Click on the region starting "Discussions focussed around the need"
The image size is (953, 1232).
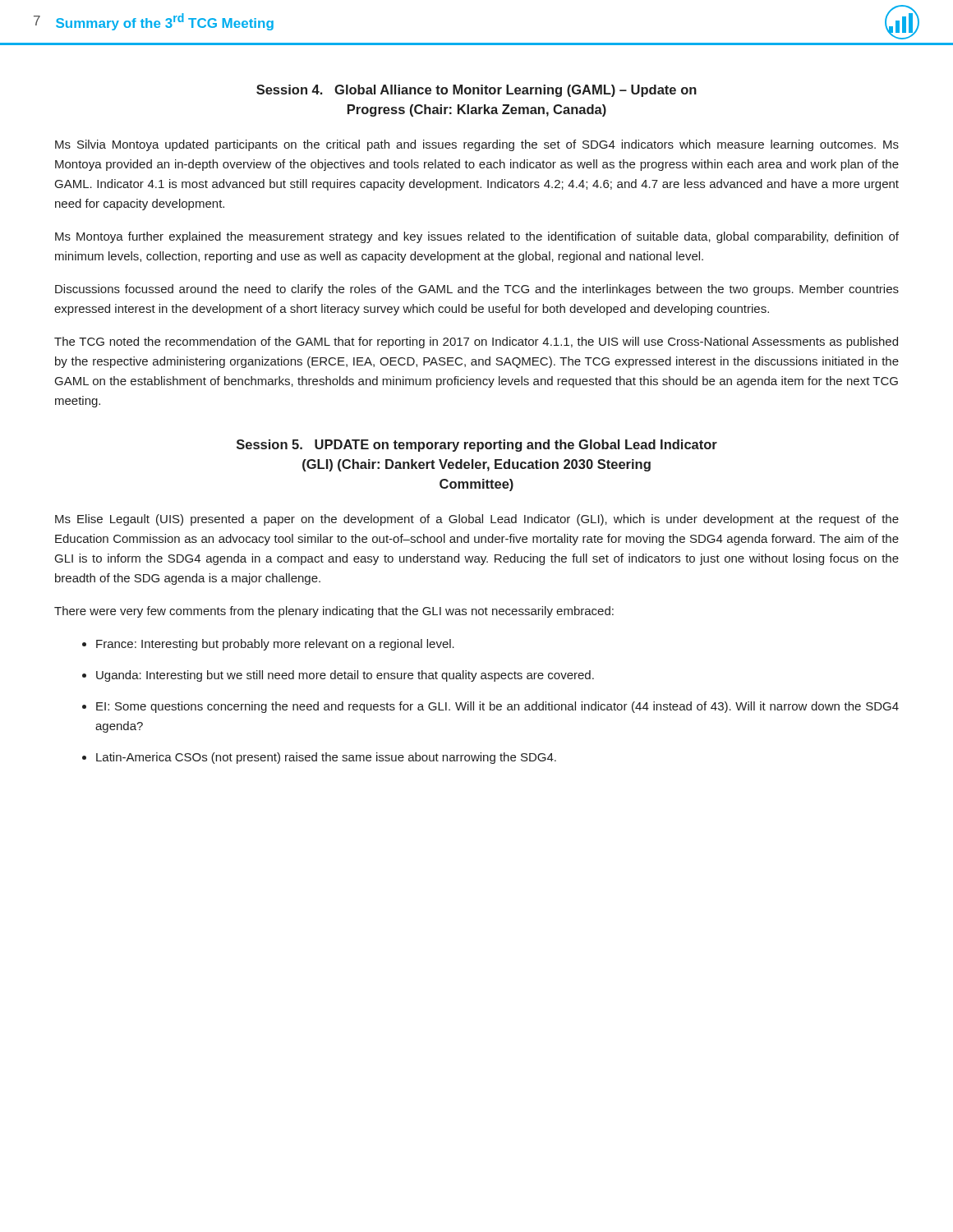click(x=476, y=299)
